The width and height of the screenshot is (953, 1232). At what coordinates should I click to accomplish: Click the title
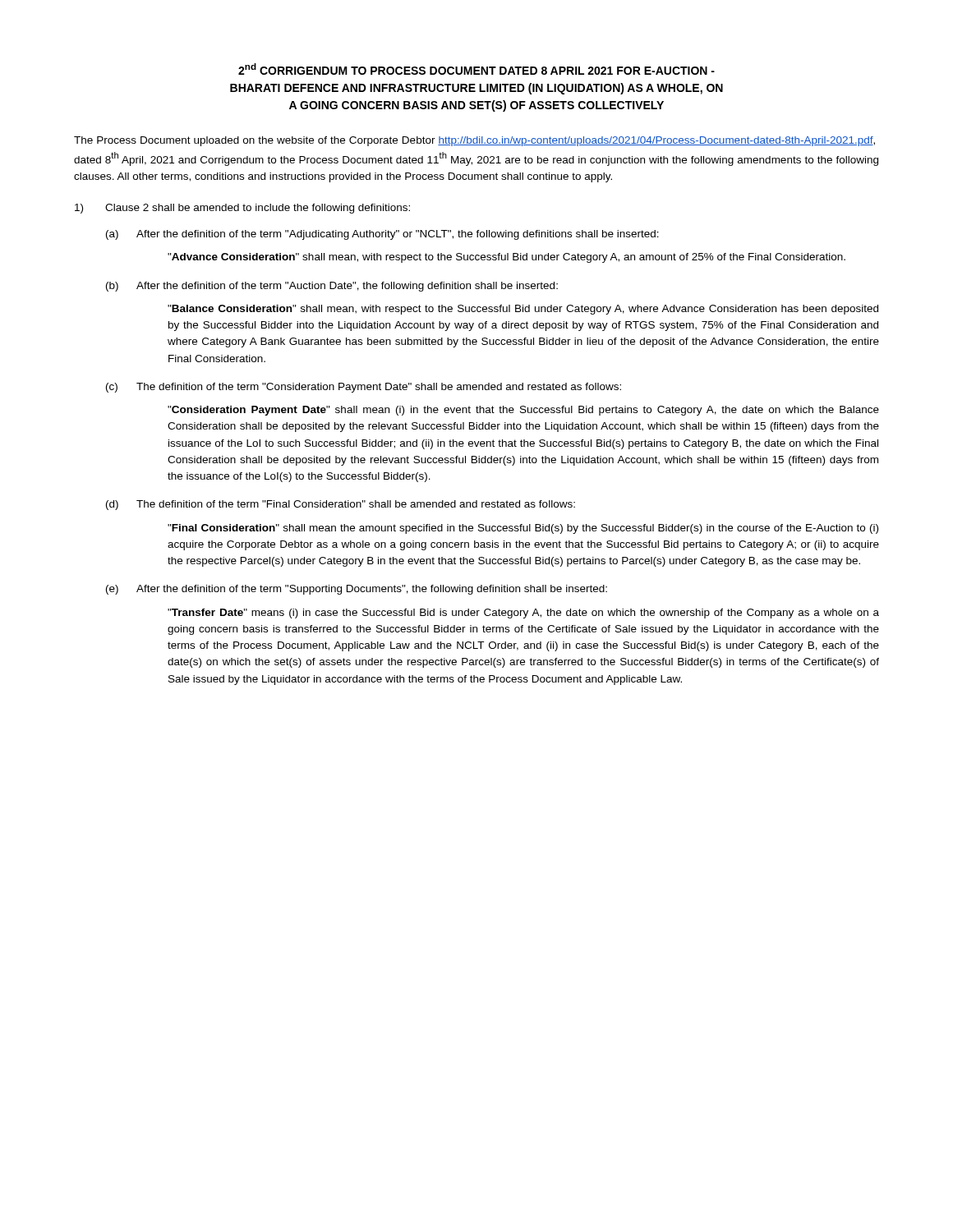(x=476, y=86)
